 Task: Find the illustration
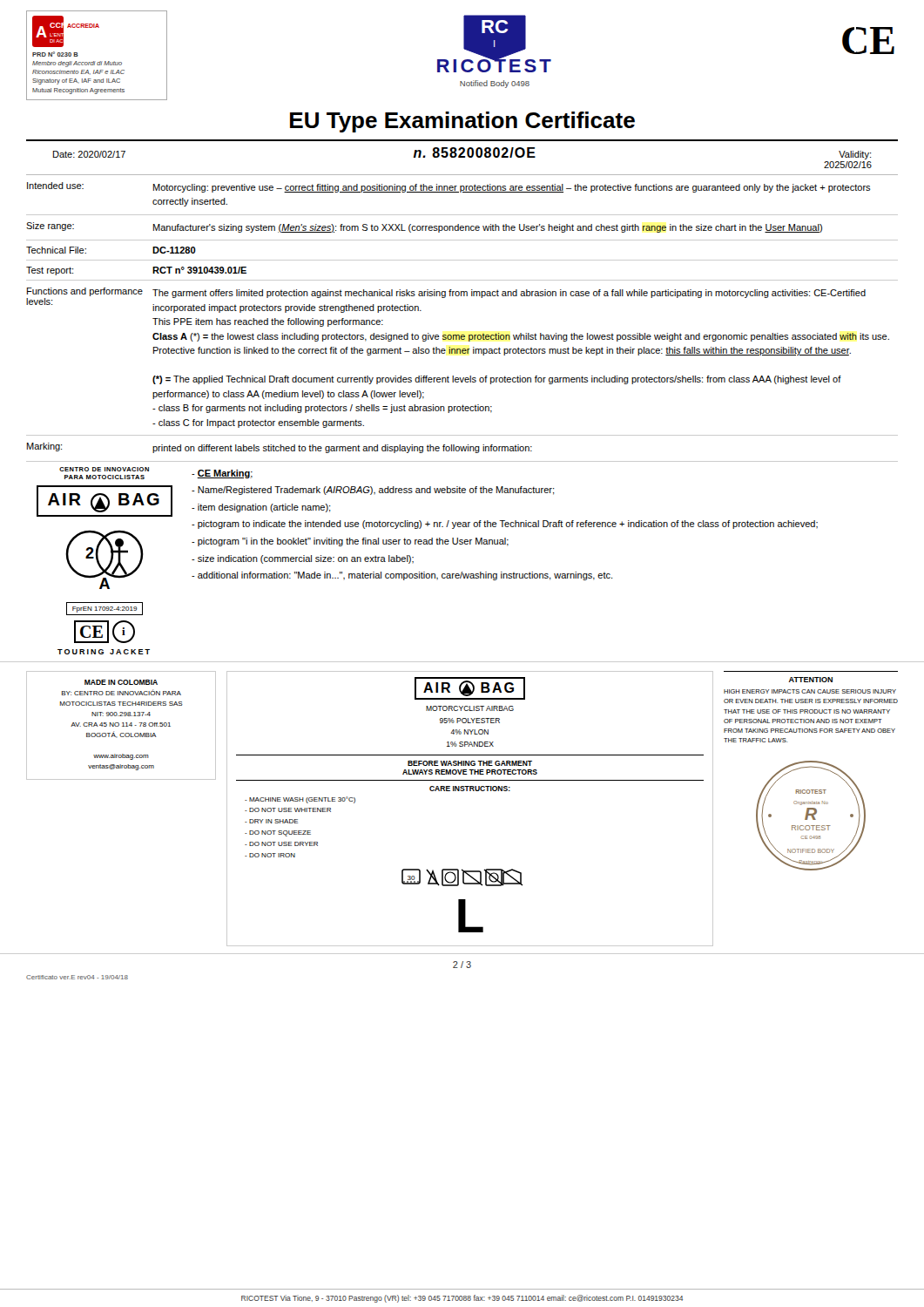(x=462, y=808)
